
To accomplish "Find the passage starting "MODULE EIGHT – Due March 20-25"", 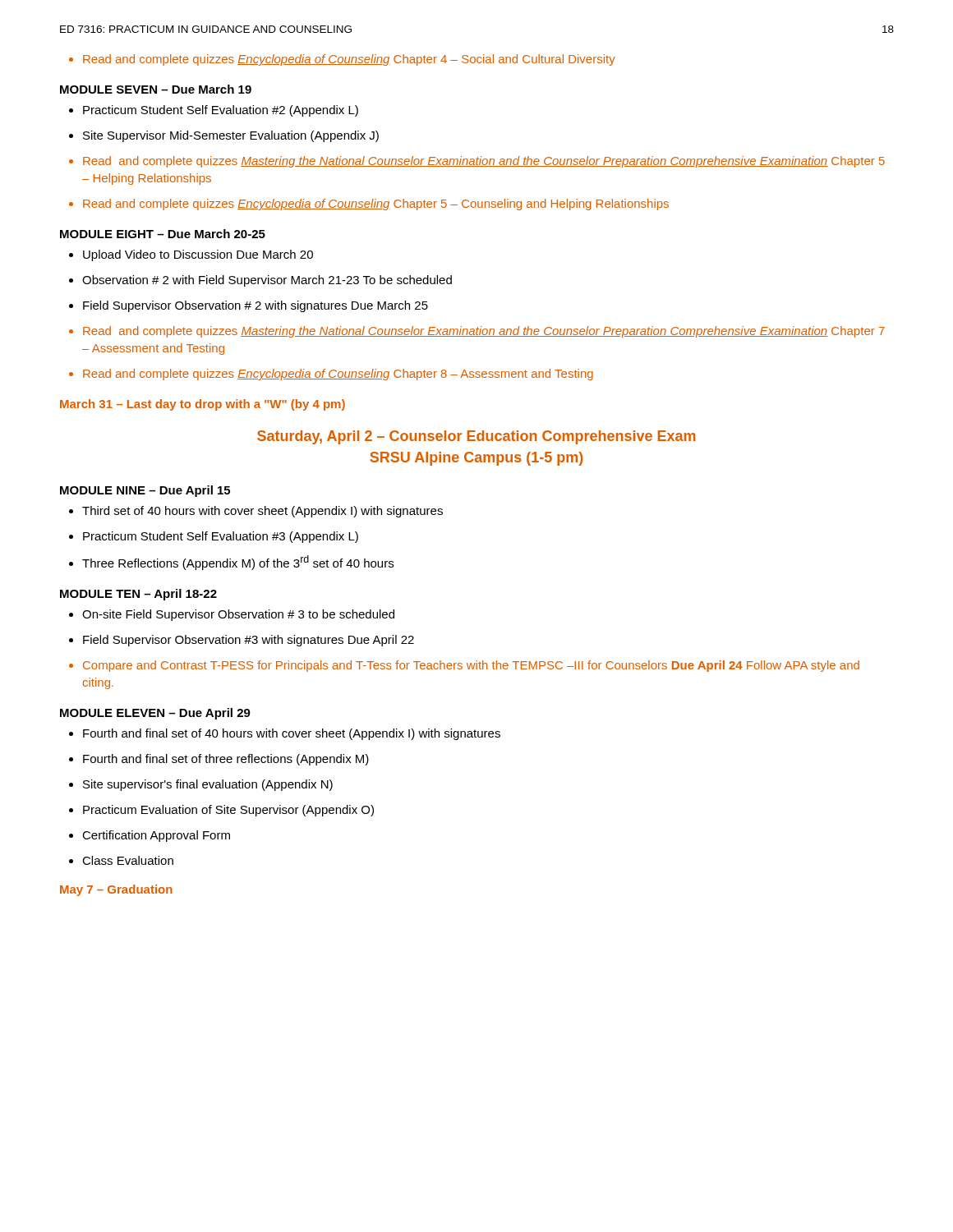I will tap(163, 234).
